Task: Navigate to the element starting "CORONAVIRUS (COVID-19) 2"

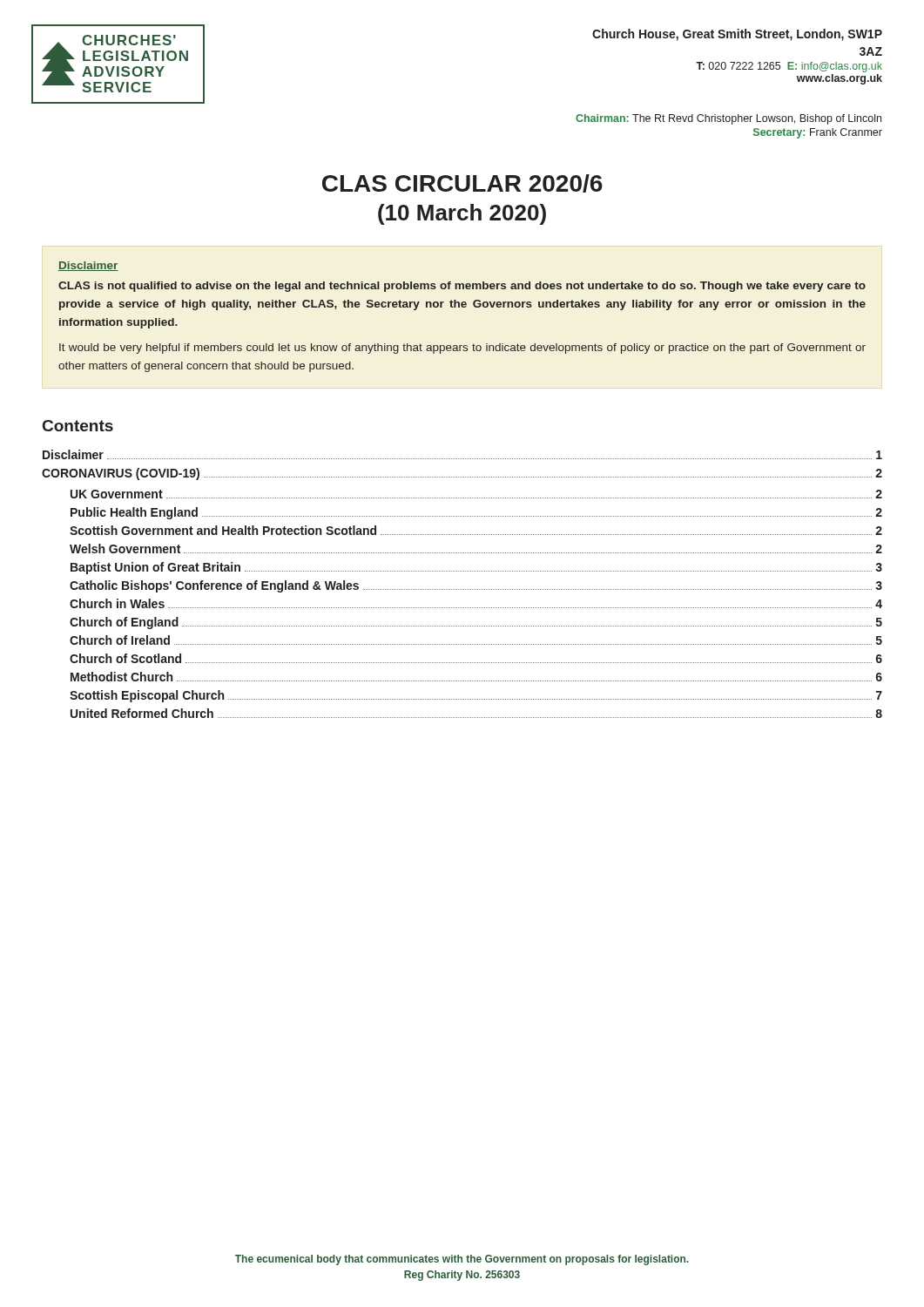Action: click(x=462, y=473)
